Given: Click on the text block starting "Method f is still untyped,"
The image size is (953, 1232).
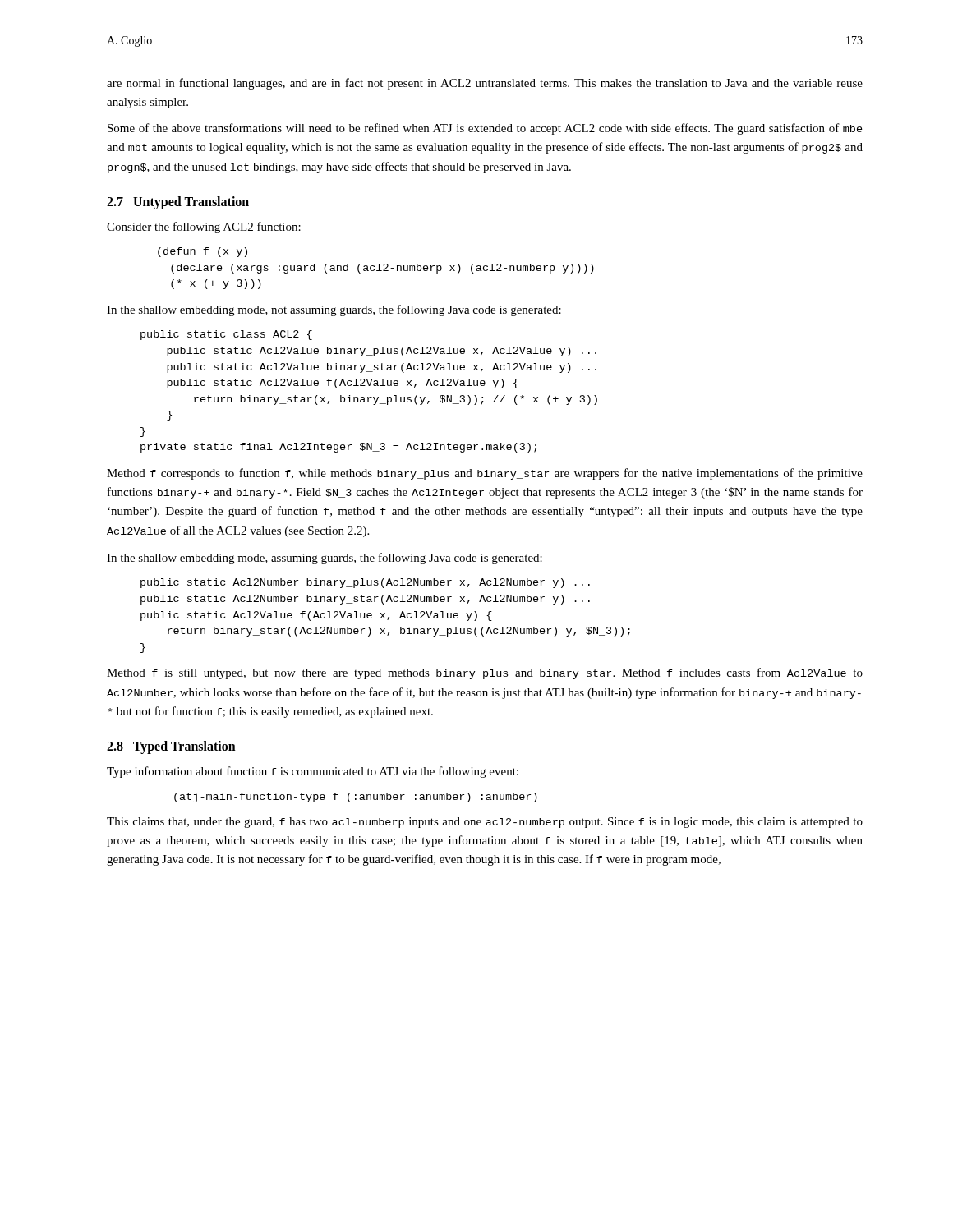Looking at the screenshot, I should point(485,692).
